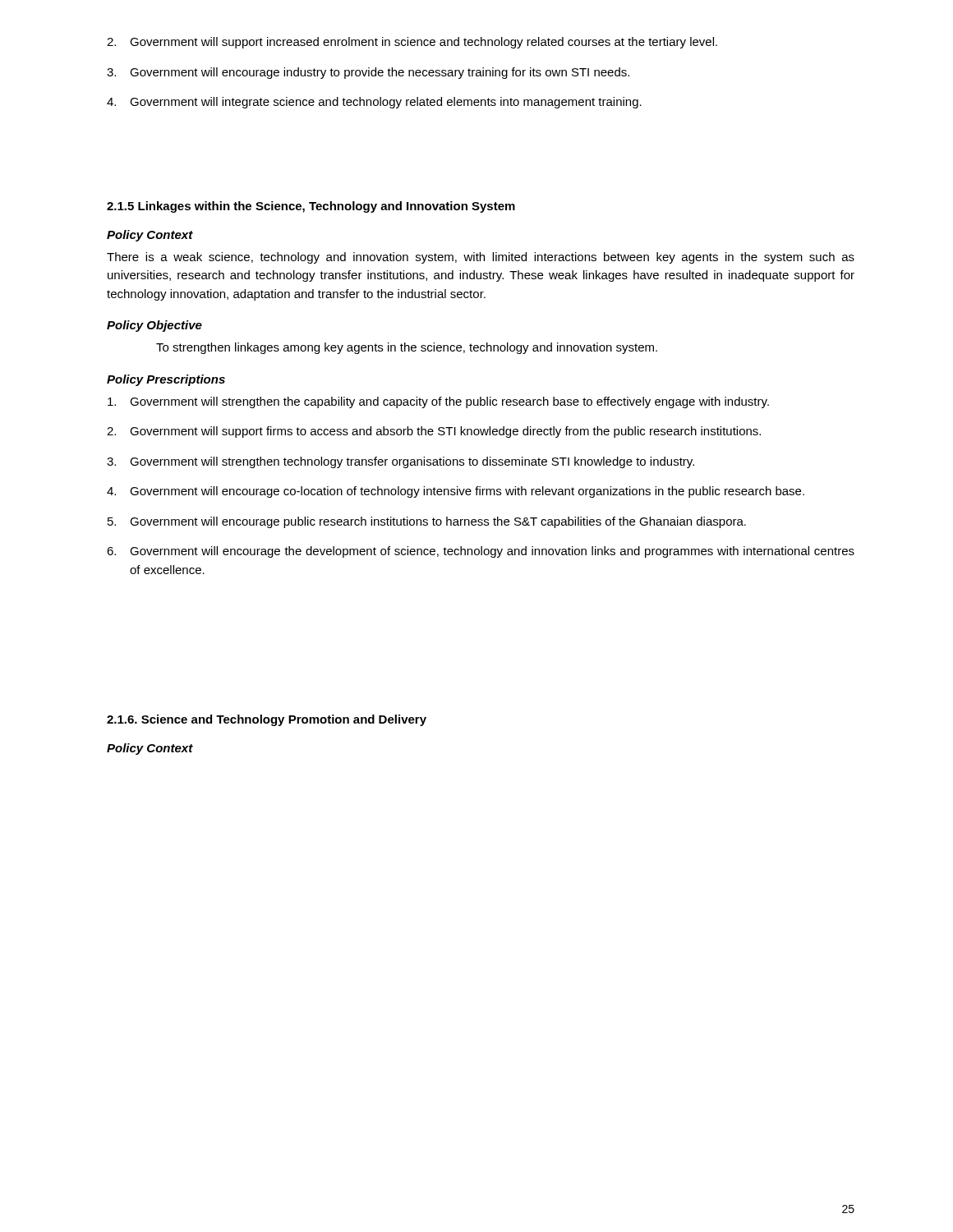The image size is (953, 1232).
Task: Navigate to the text starting "5. Government will encourage public research institutions"
Action: click(x=481, y=521)
